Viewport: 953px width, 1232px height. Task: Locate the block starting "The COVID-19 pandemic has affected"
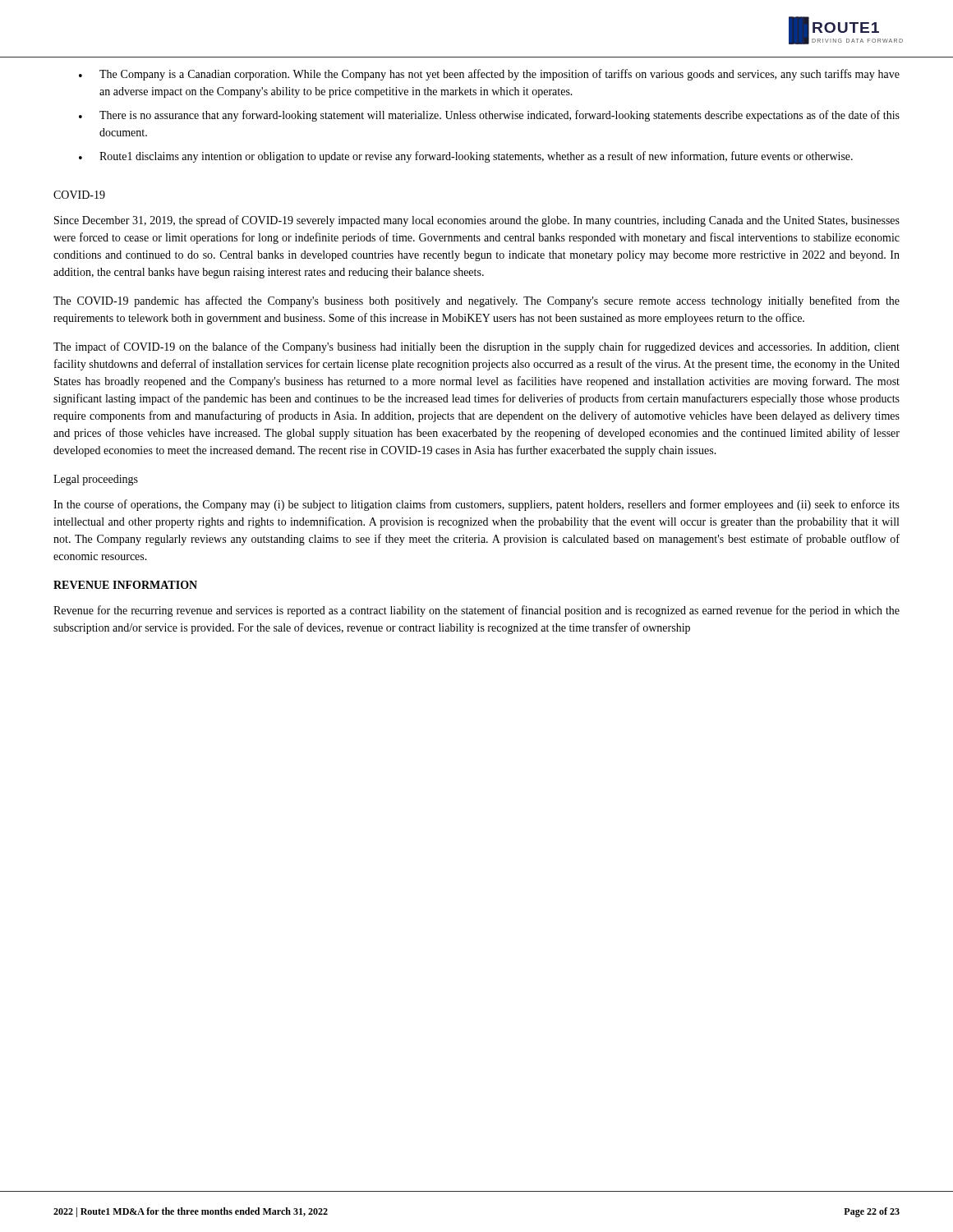pos(476,310)
